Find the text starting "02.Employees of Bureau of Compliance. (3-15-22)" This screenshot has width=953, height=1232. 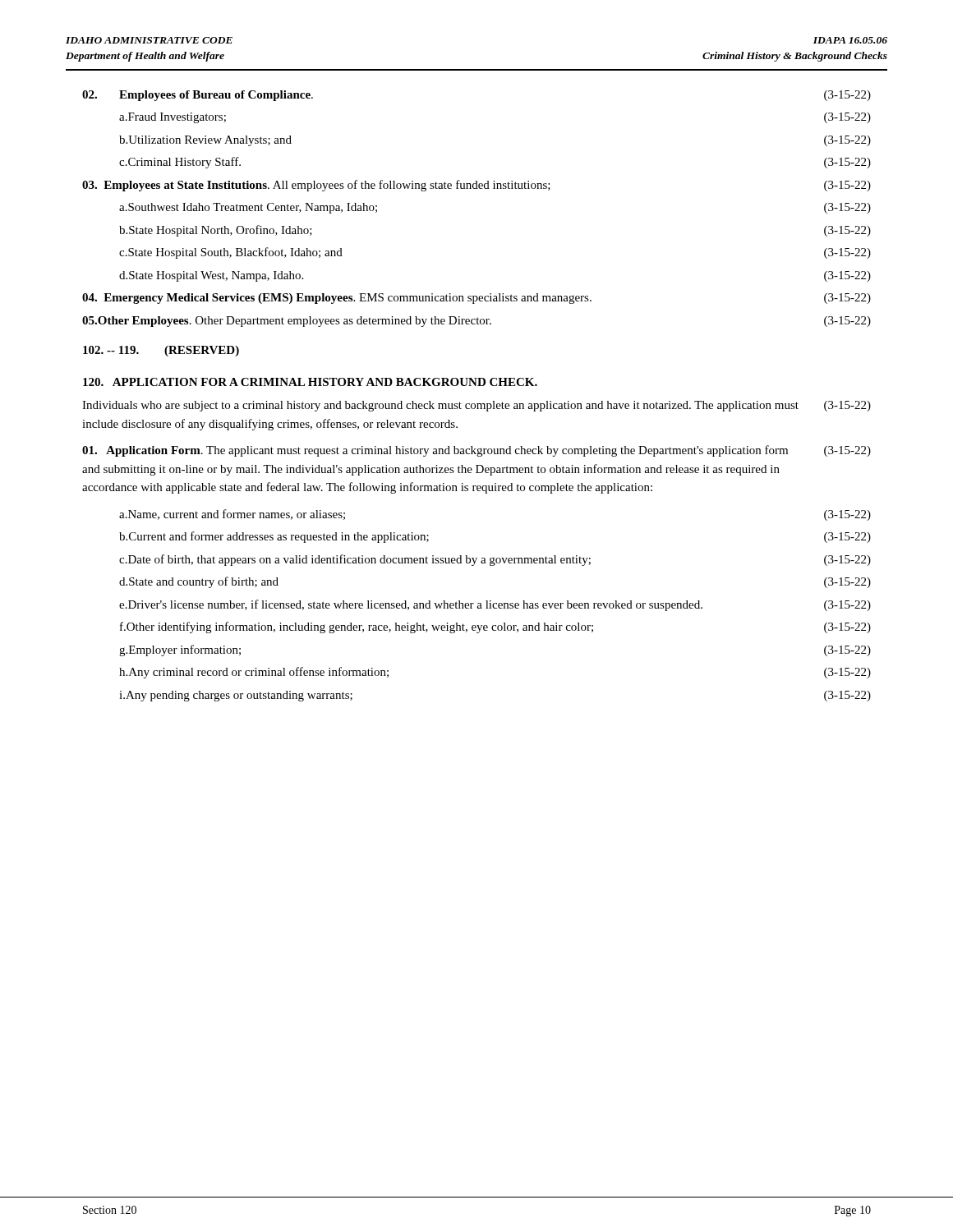[219, 96]
